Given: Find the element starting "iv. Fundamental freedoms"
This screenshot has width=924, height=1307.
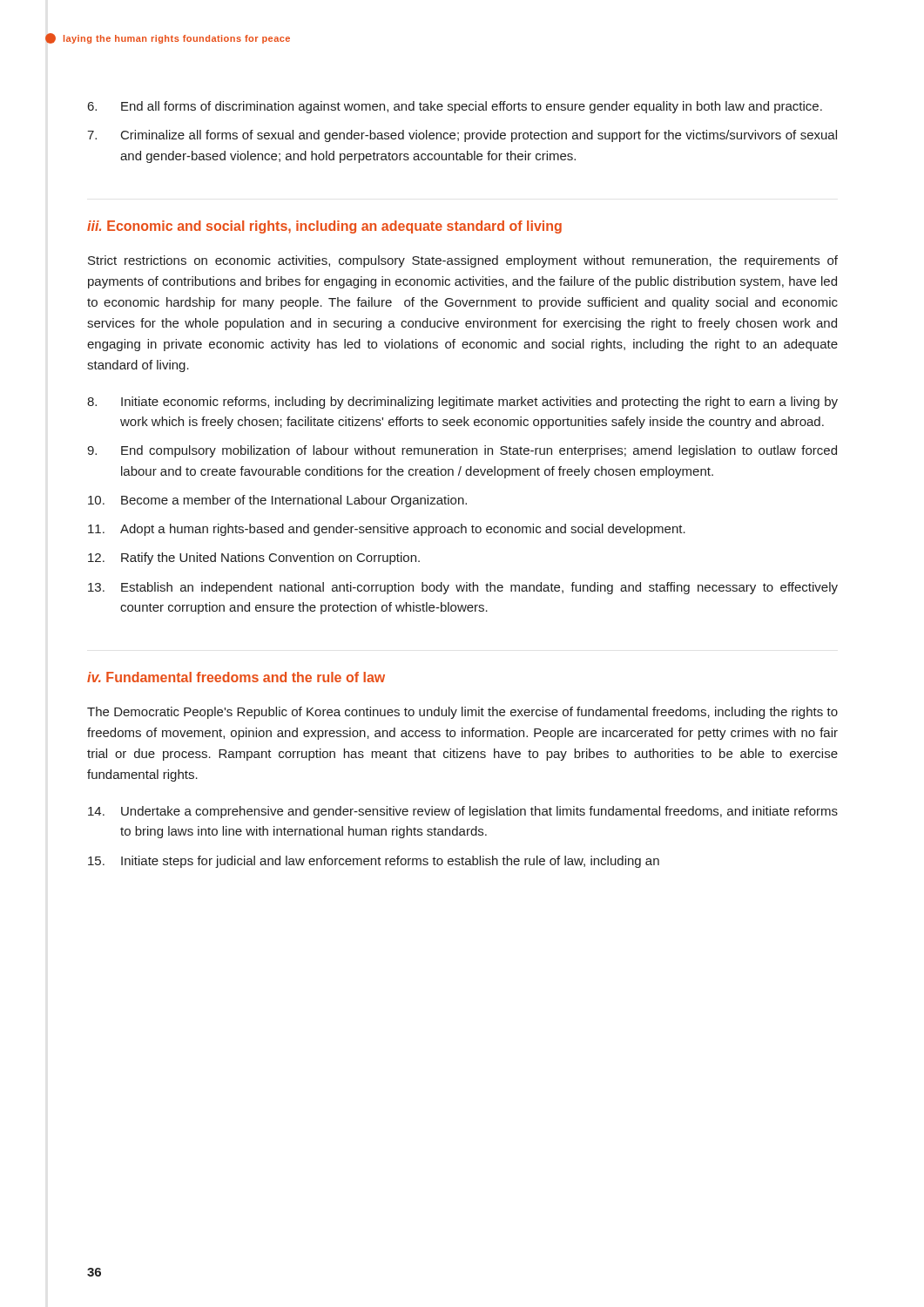Looking at the screenshot, I should coord(236,677).
